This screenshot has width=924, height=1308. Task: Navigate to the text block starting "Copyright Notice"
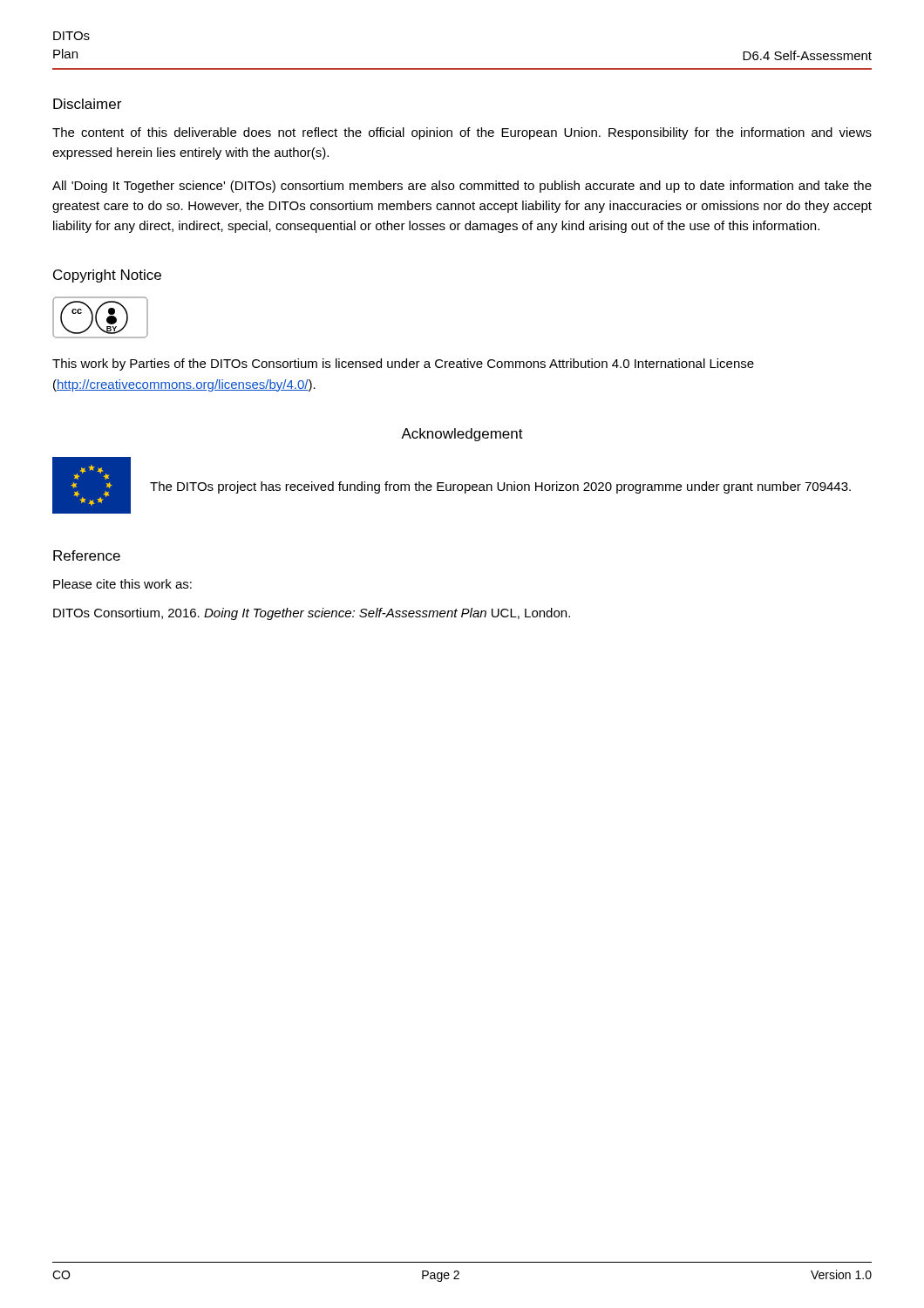pos(107,275)
